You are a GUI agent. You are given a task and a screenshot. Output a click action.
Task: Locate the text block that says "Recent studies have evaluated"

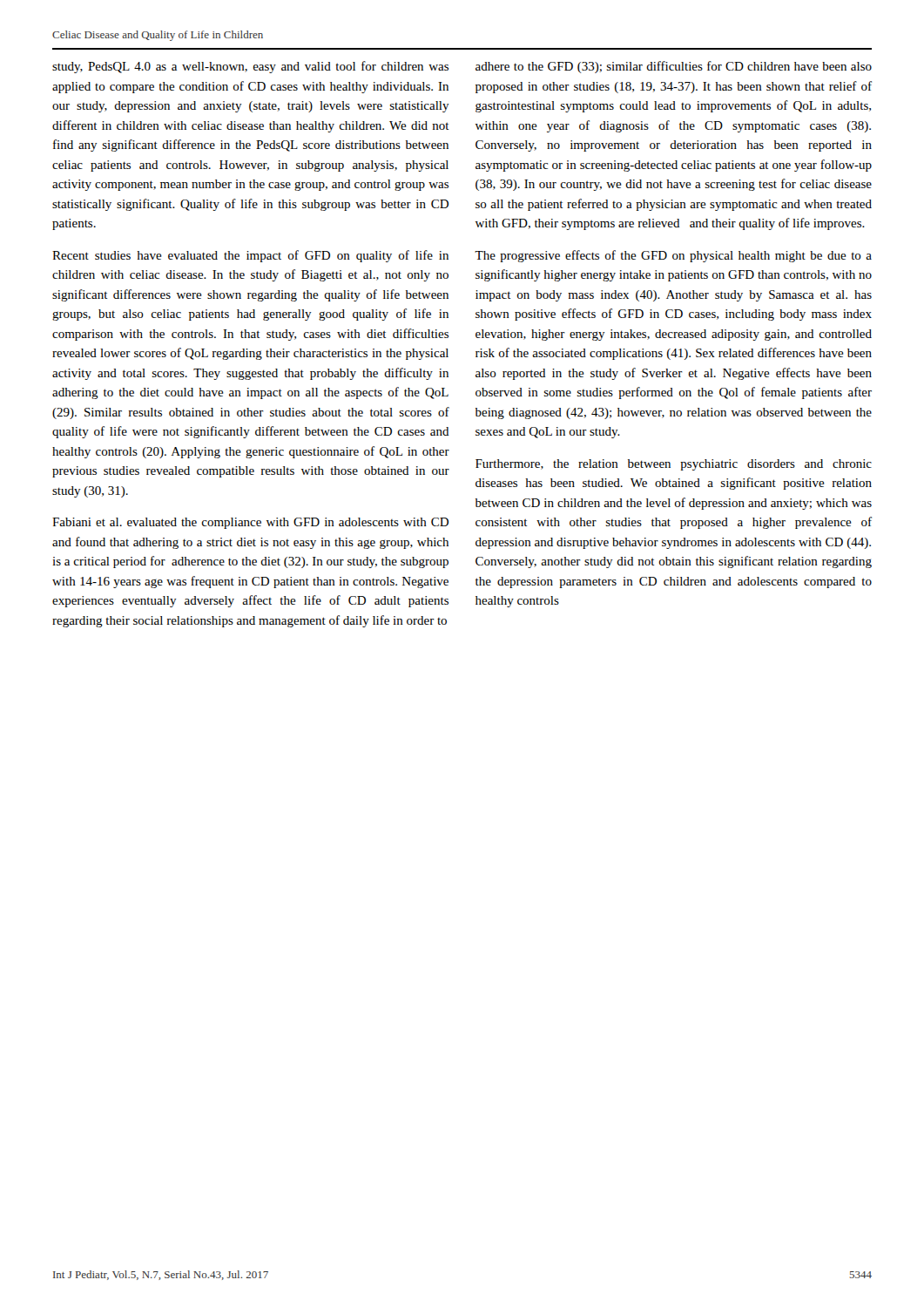click(x=251, y=373)
